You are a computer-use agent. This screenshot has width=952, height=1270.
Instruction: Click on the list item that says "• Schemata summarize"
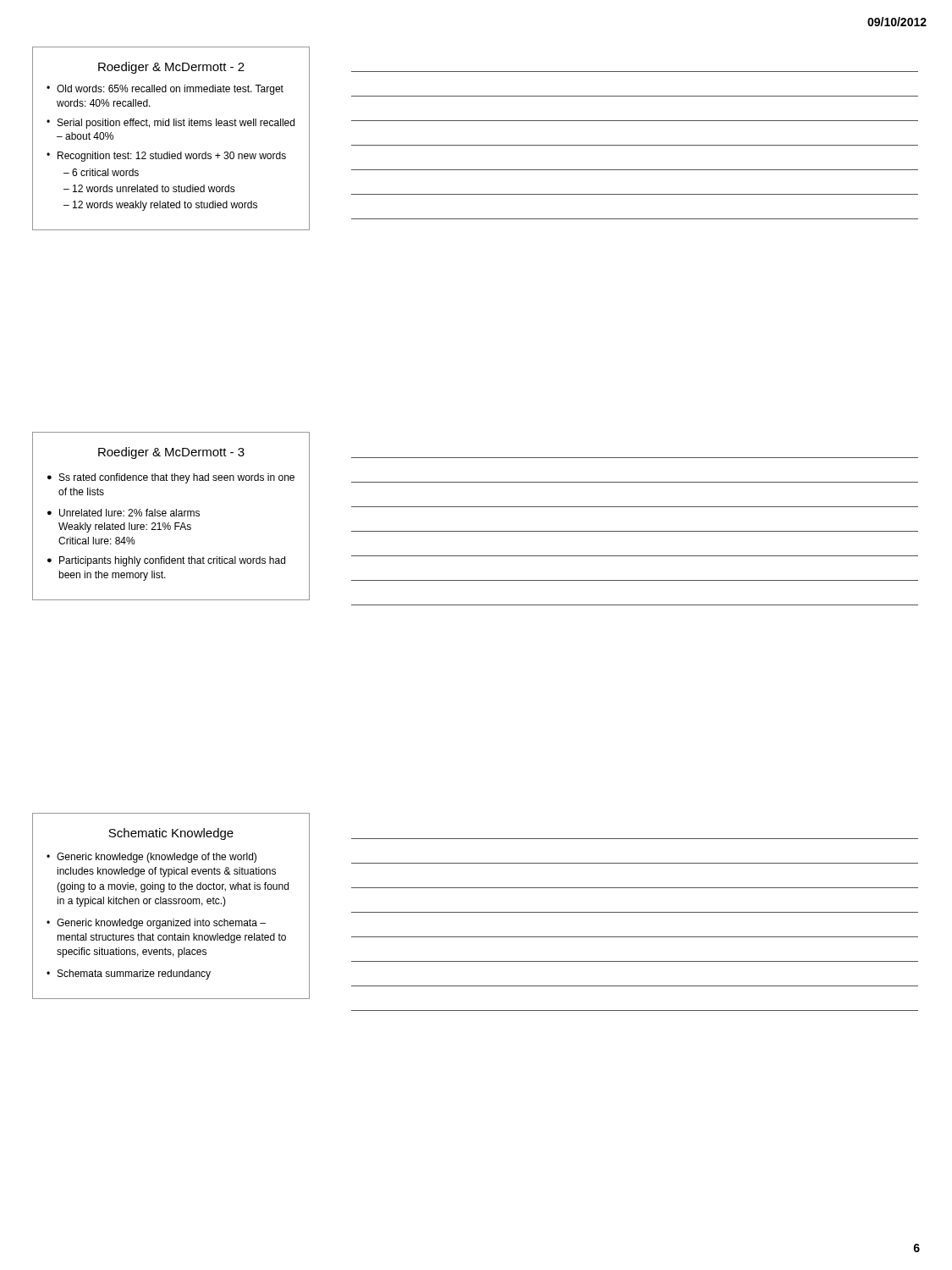pyautogui.click(x=129, y=974)
